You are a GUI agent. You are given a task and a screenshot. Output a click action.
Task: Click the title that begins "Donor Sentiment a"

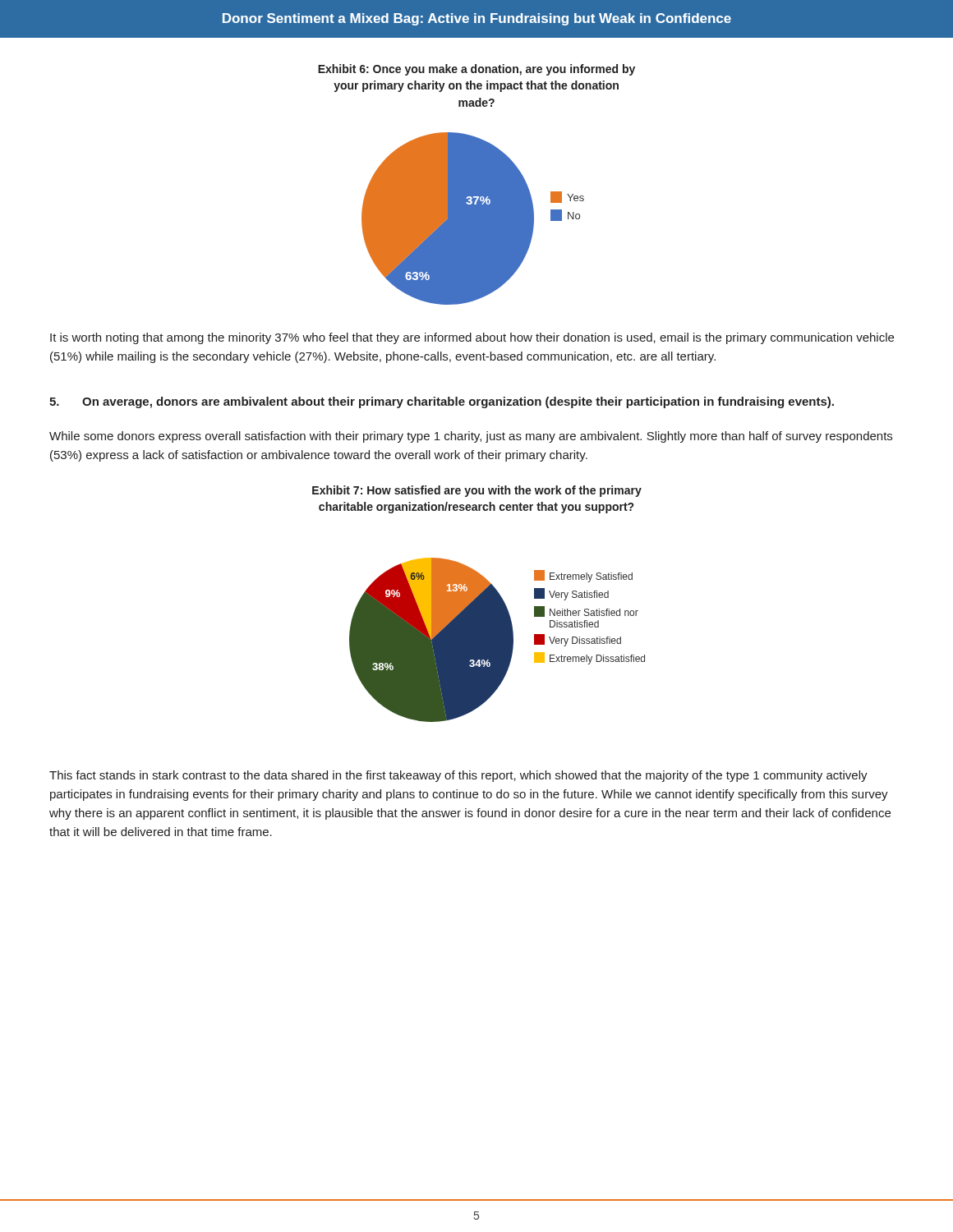(x=476, y=19)
